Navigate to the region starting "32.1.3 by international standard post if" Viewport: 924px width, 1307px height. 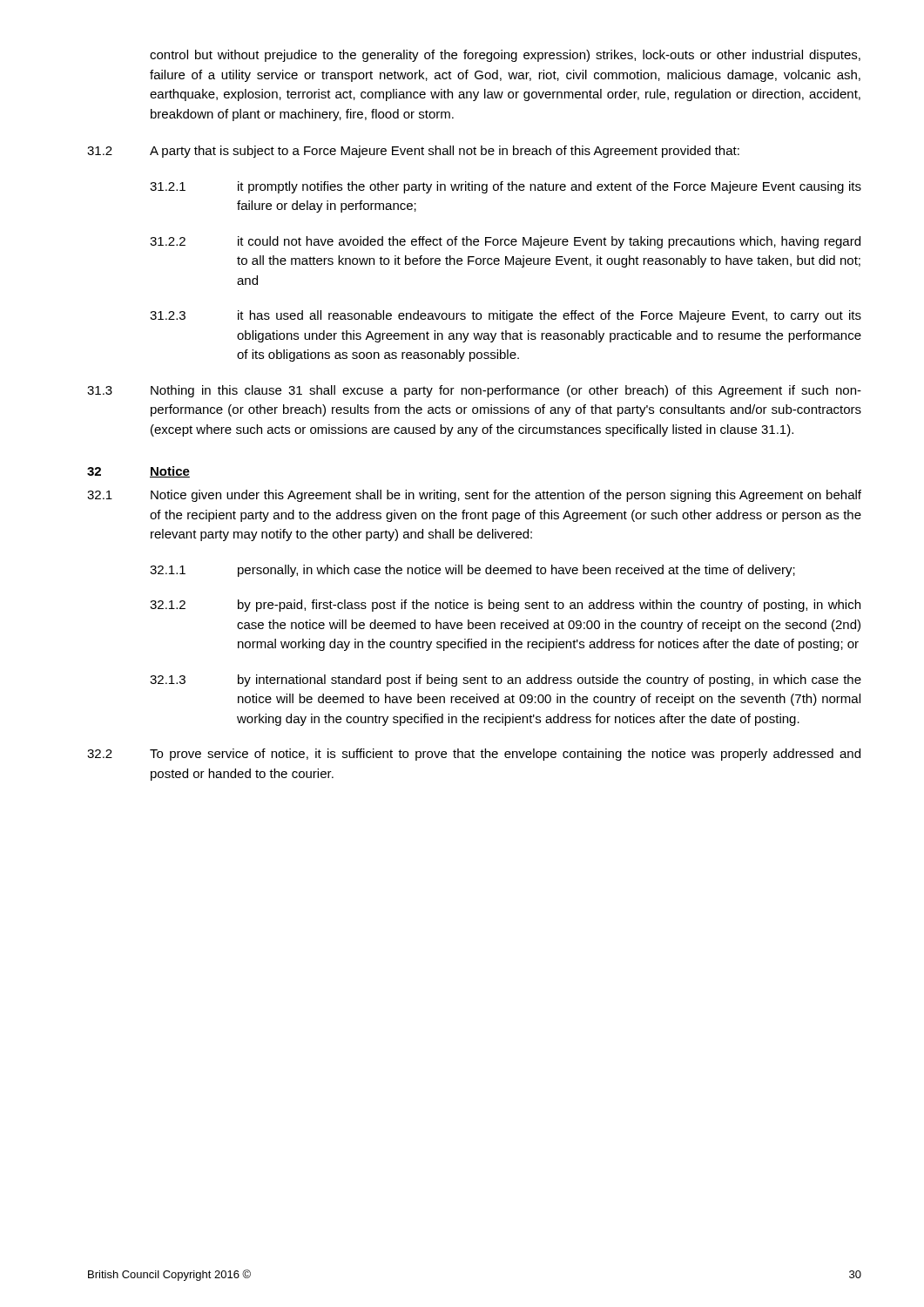[474, 699]
